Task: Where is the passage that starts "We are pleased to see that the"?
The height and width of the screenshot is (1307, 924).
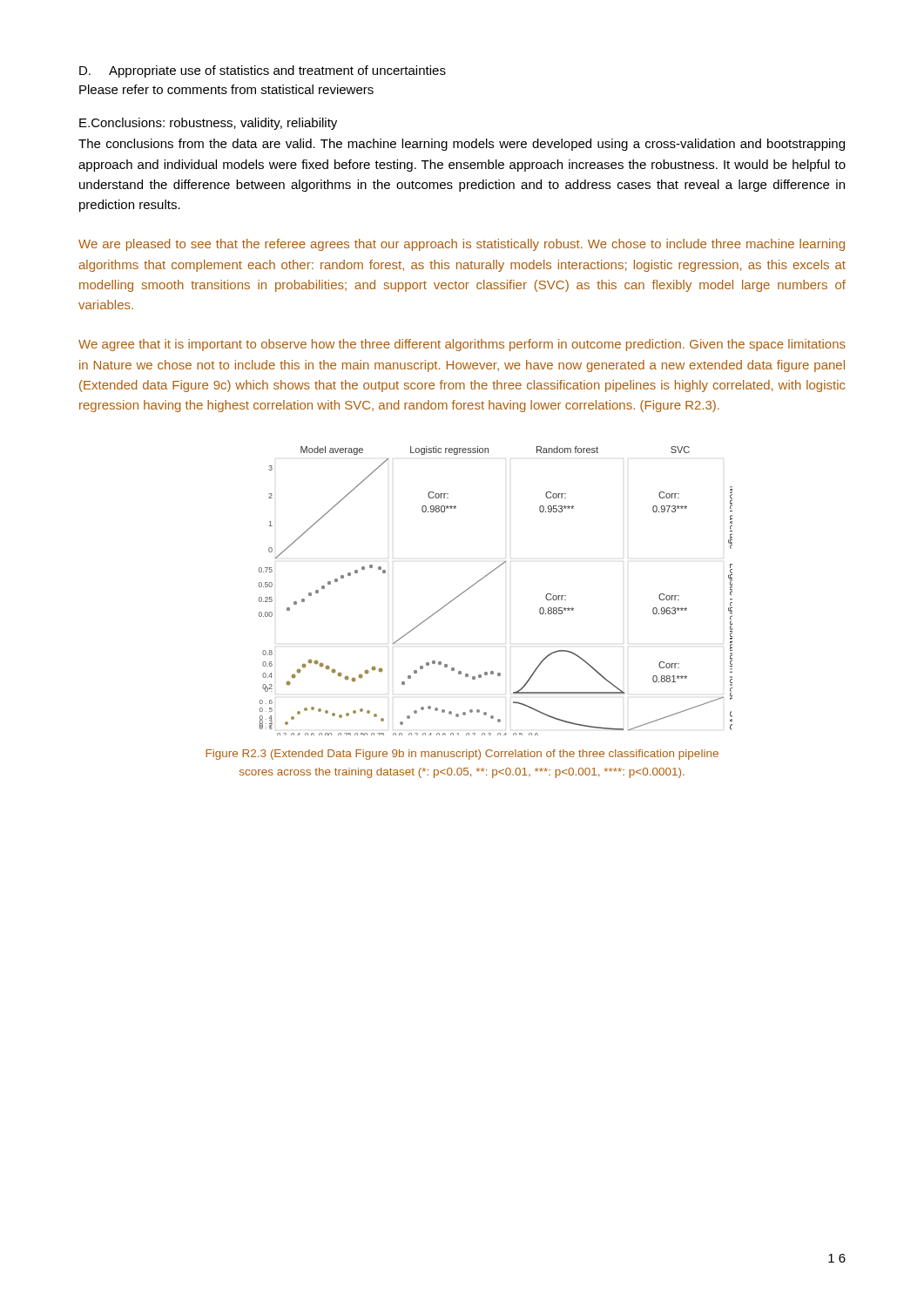Action: point(462,274)
